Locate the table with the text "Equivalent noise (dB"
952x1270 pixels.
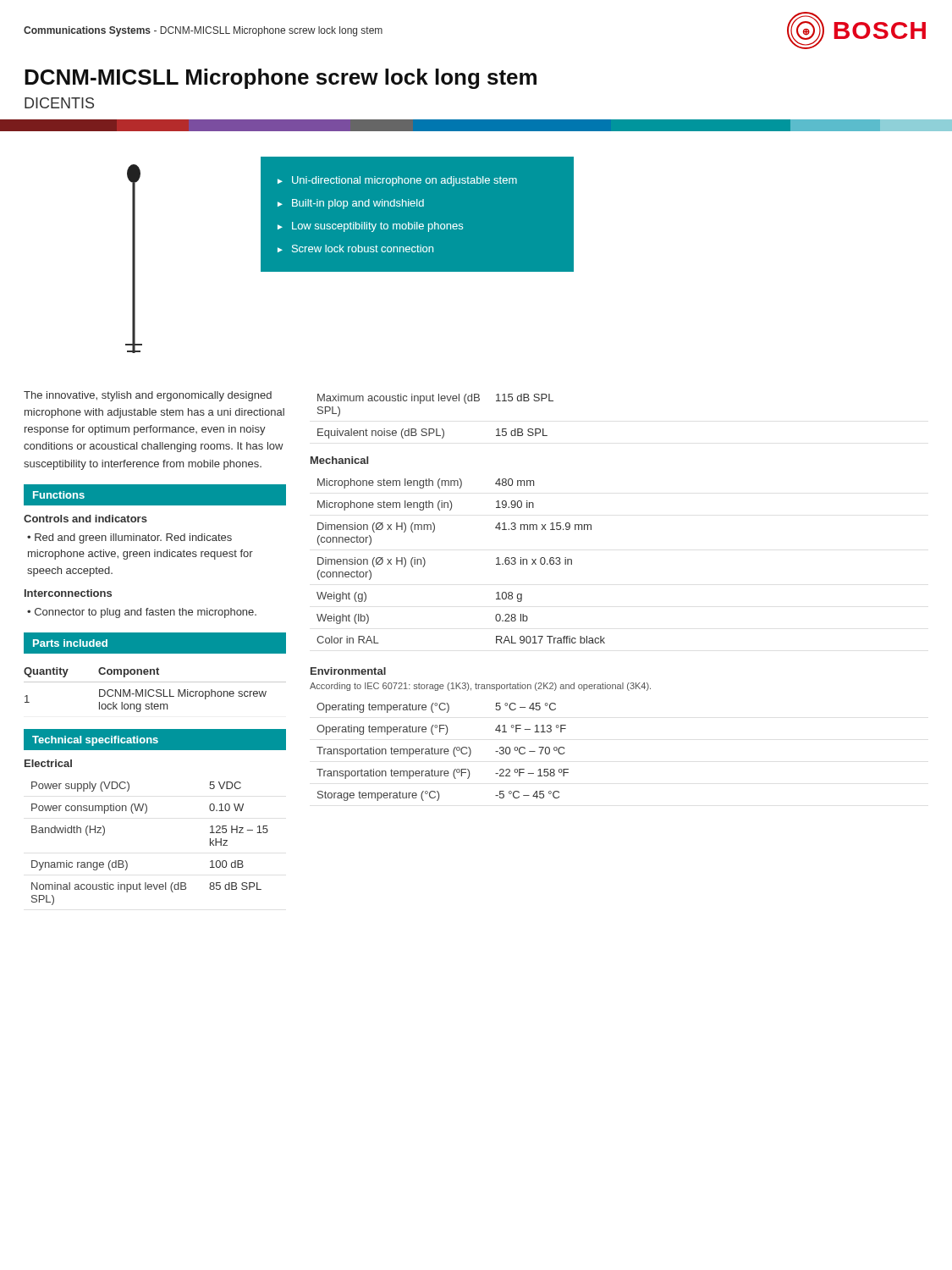pyautogui.click(x=619, y=415)
